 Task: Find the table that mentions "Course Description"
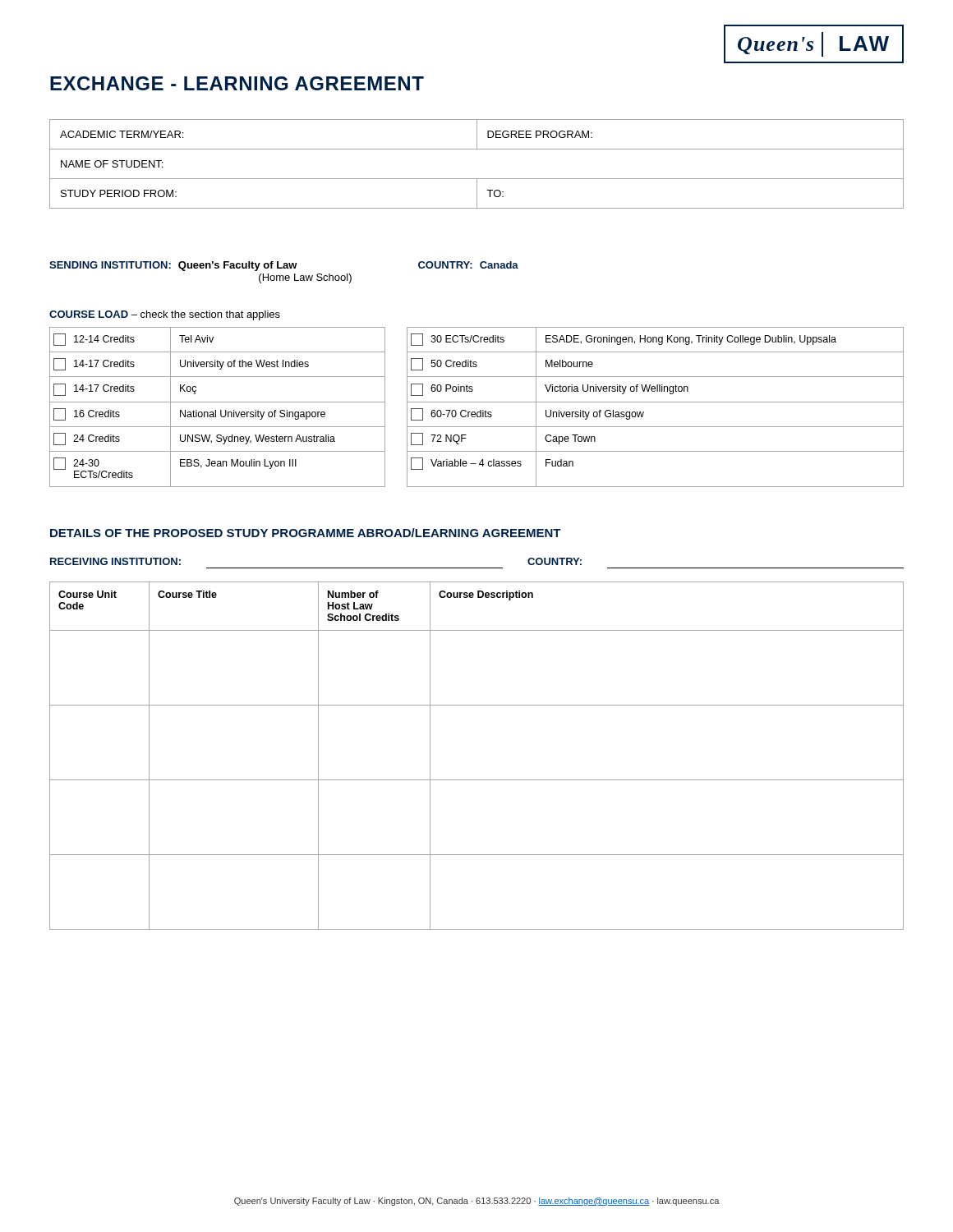[x=476, y=756]
